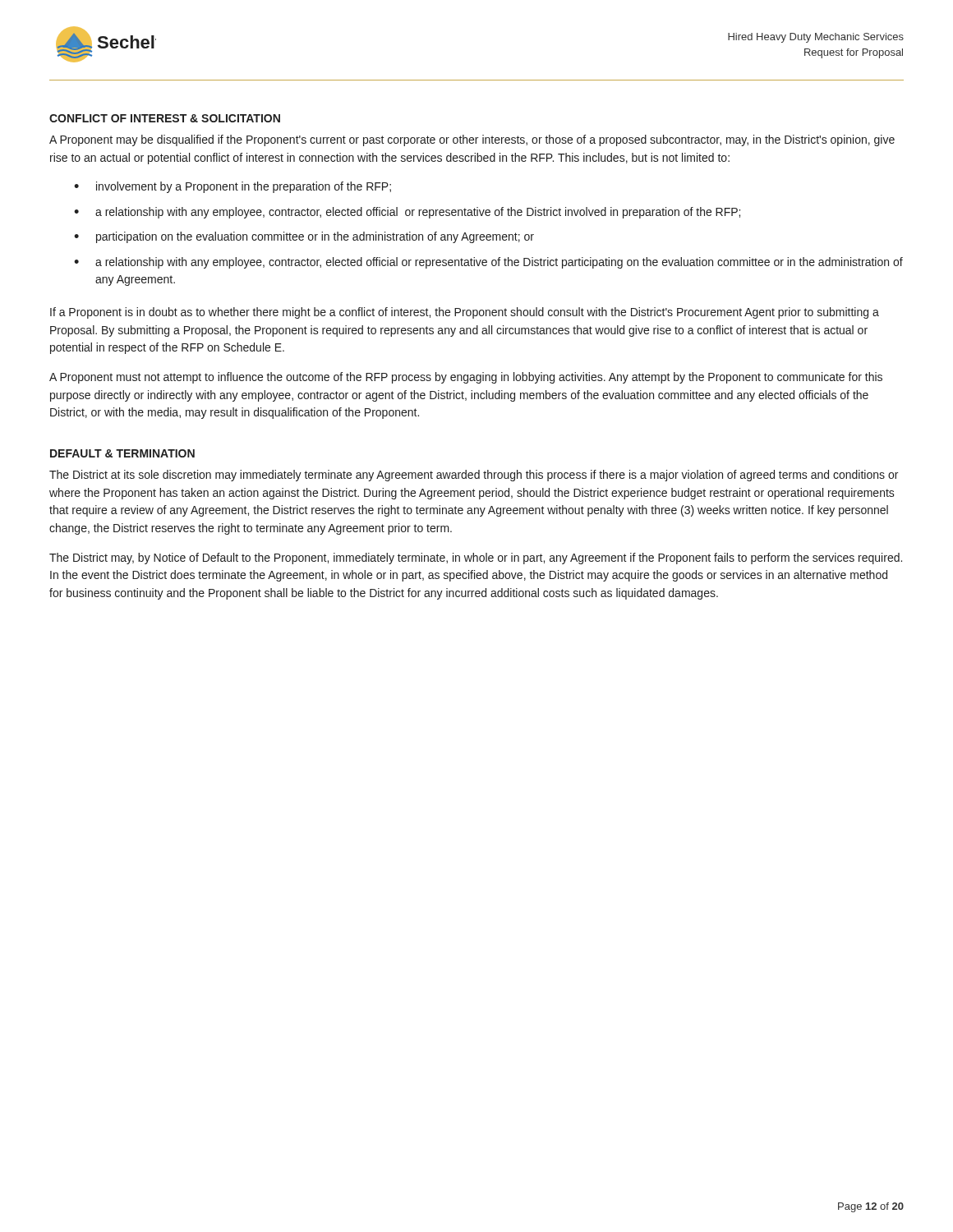
Task: Select the region starting "A Proponent must not"
Action: pos(466,395)
